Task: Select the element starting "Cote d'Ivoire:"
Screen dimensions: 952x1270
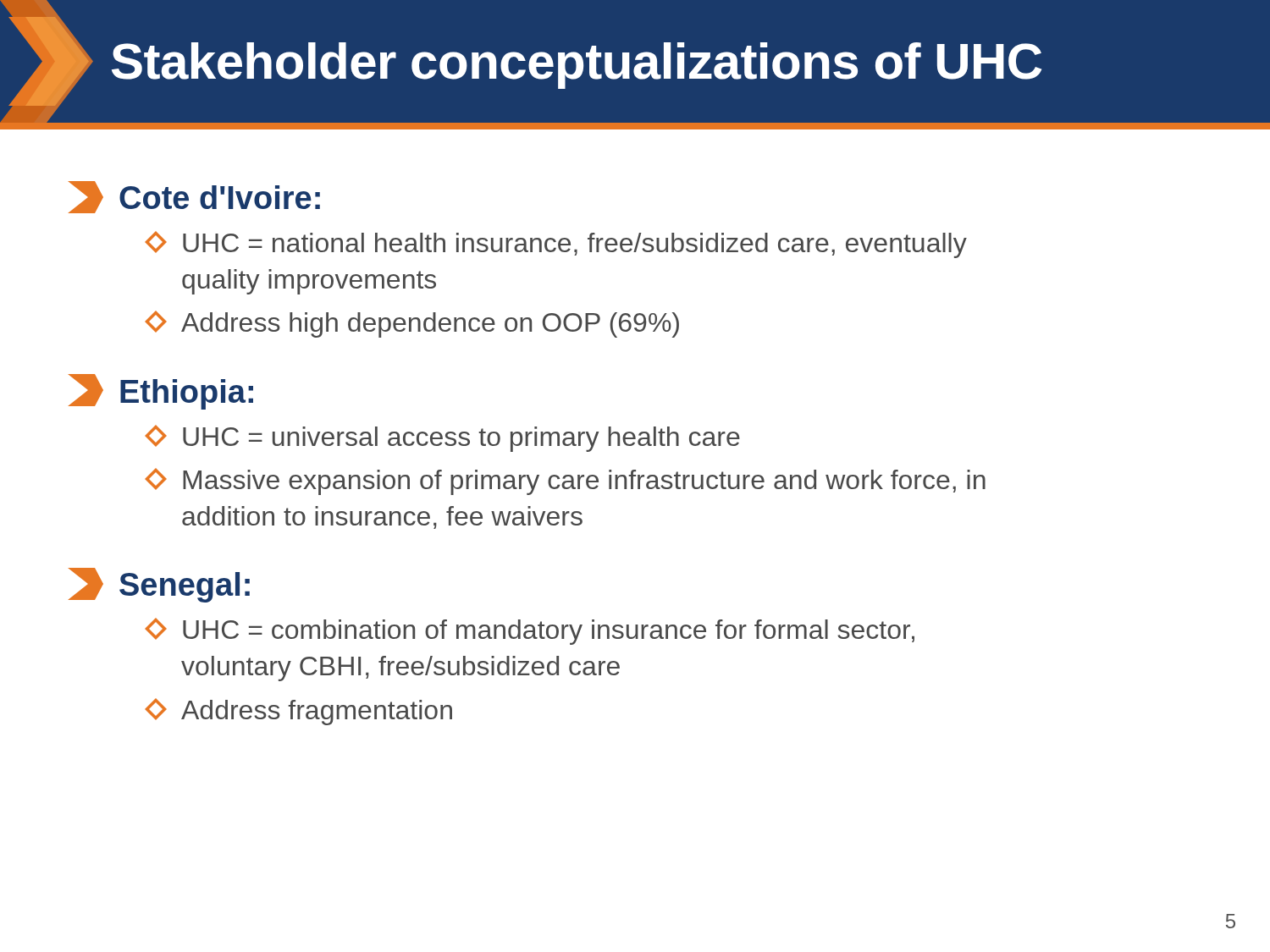Action: 195,198
